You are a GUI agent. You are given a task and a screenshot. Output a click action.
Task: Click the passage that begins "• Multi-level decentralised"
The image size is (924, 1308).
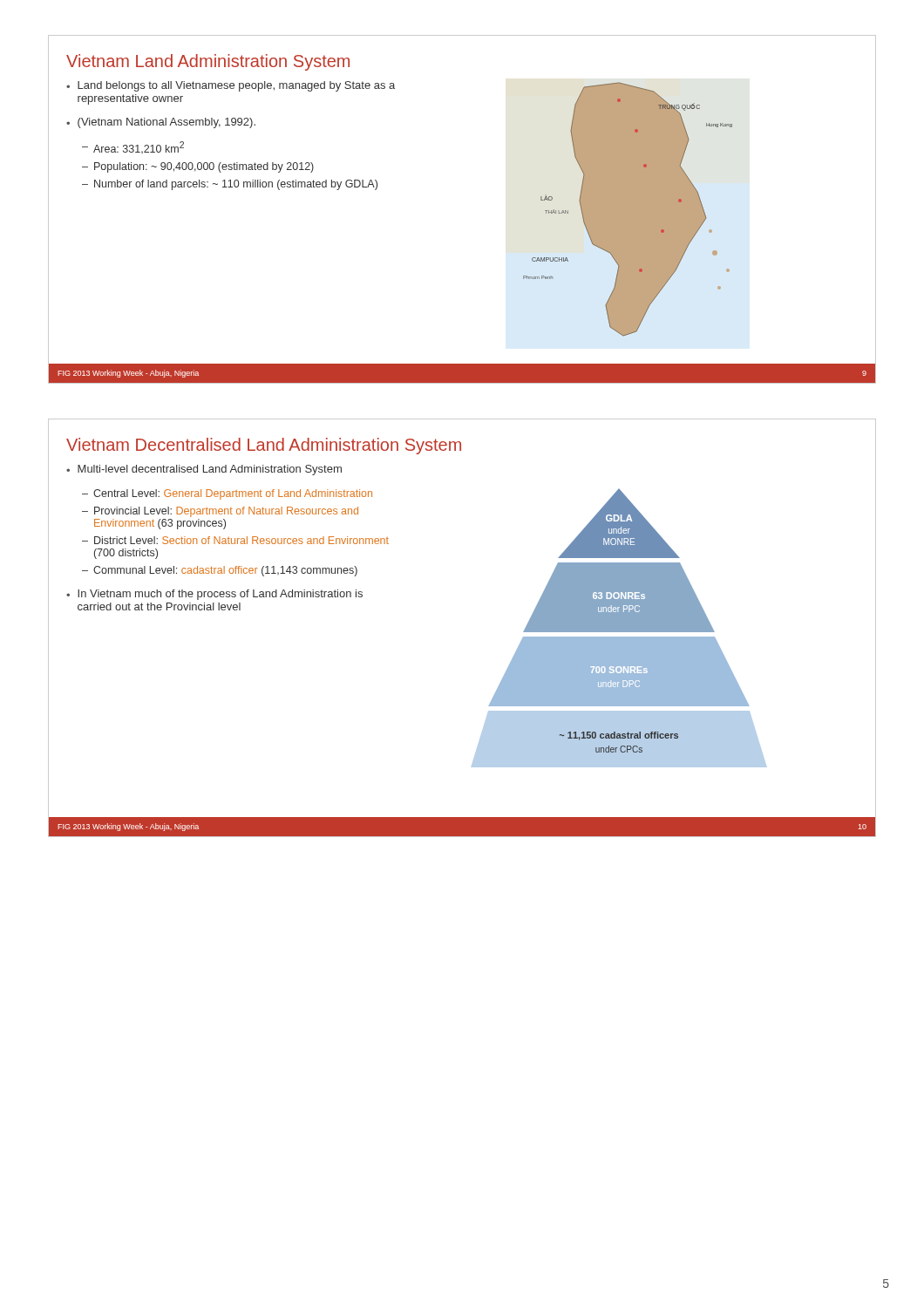[x=204, y=470]
